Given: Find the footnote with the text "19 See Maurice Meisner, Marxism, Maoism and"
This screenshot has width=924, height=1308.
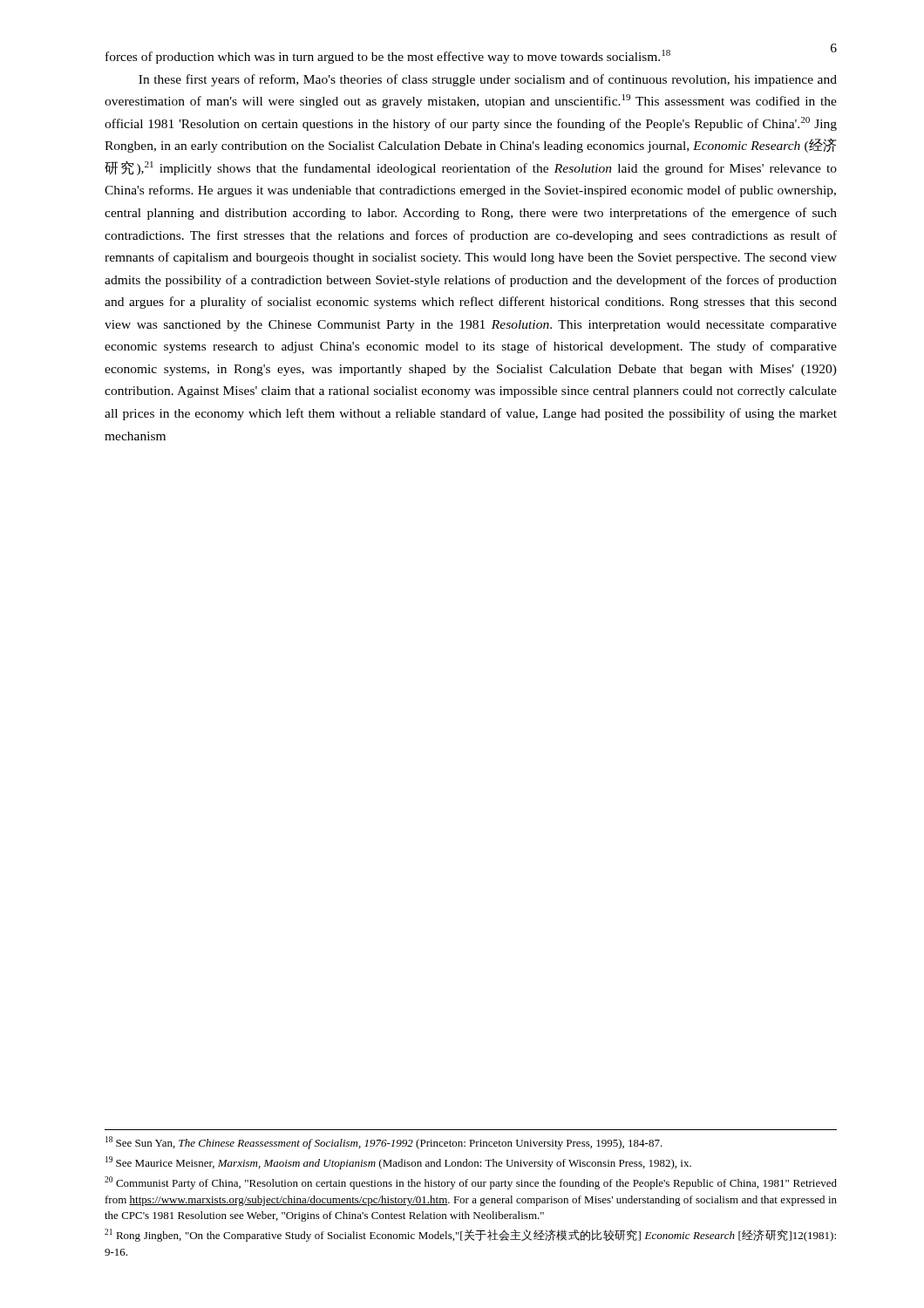Looking at the screenshot, I should tap(398, 1162).
